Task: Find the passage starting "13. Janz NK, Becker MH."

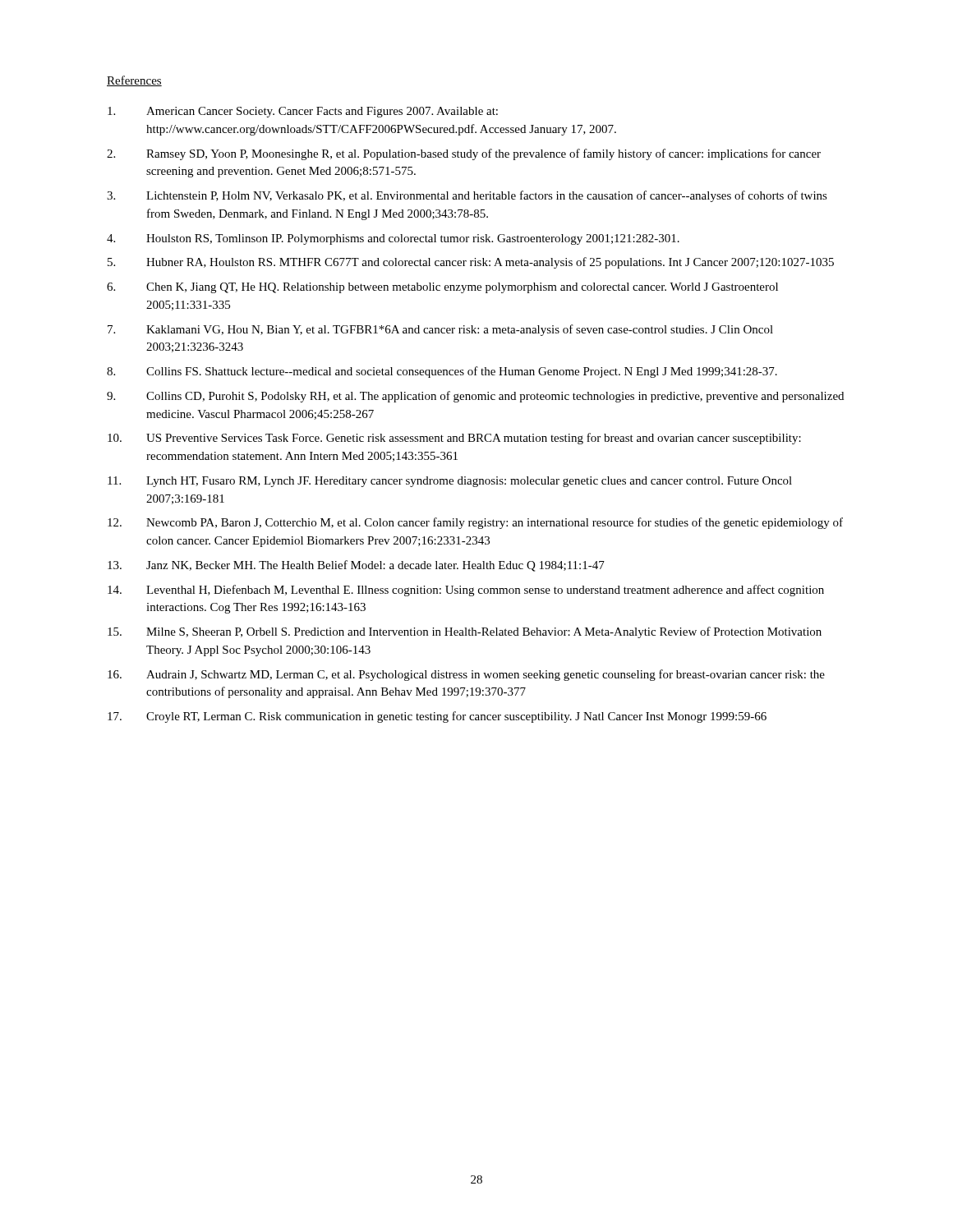Action: coord(476,566)
